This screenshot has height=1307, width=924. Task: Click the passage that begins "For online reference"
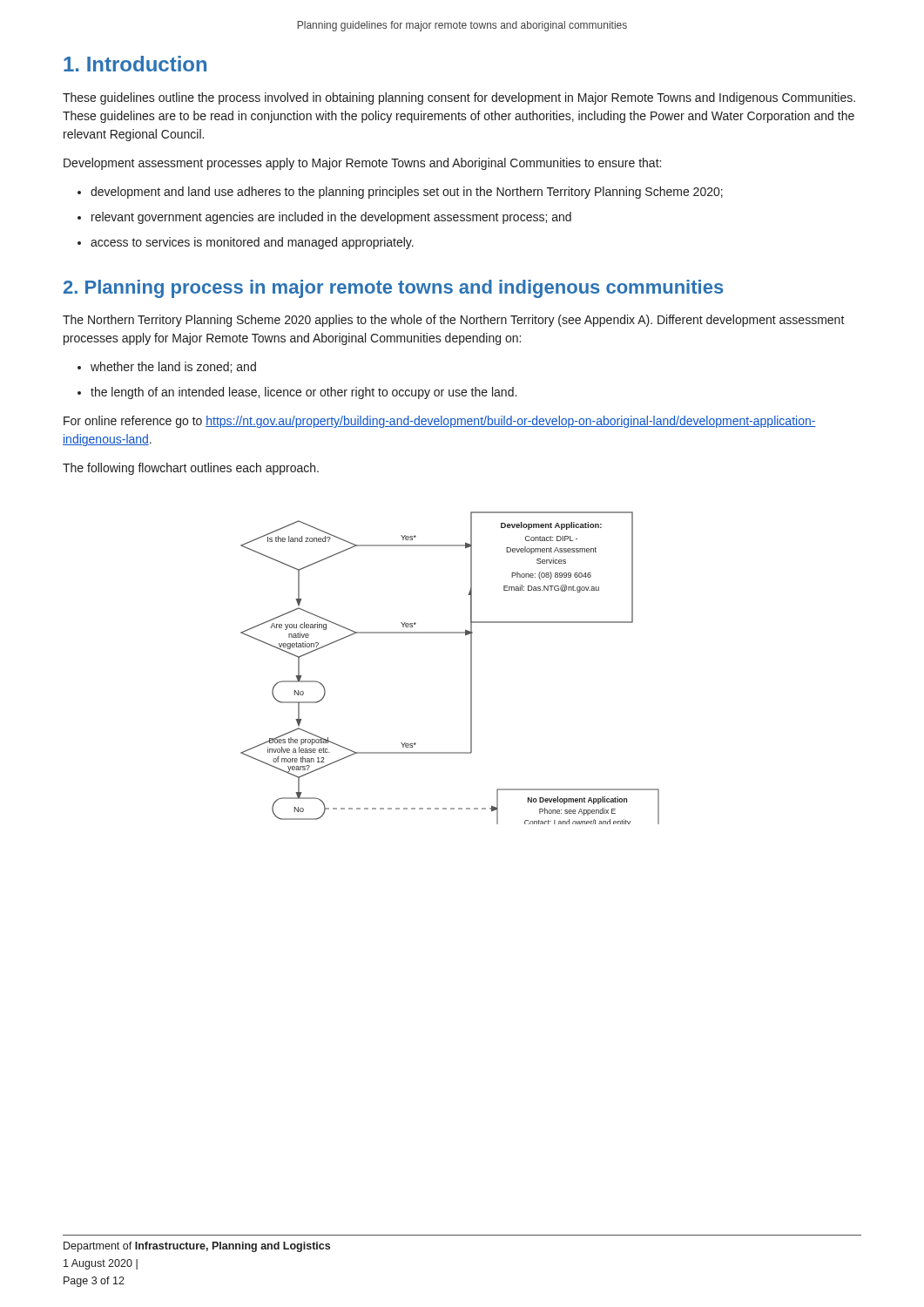pyautogui.click(x=462, y=431)
